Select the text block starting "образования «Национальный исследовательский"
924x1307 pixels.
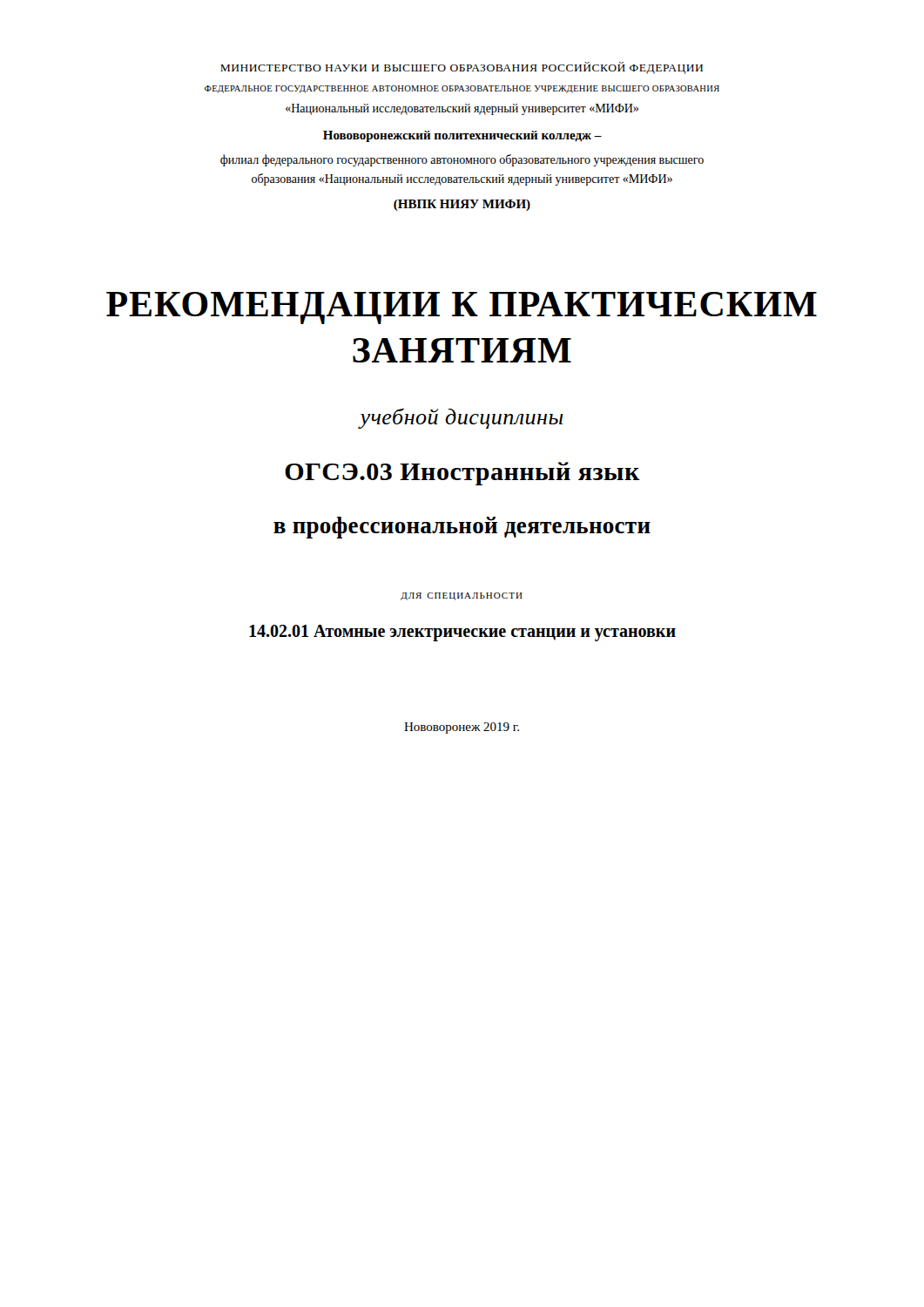(x=462, y=179)
